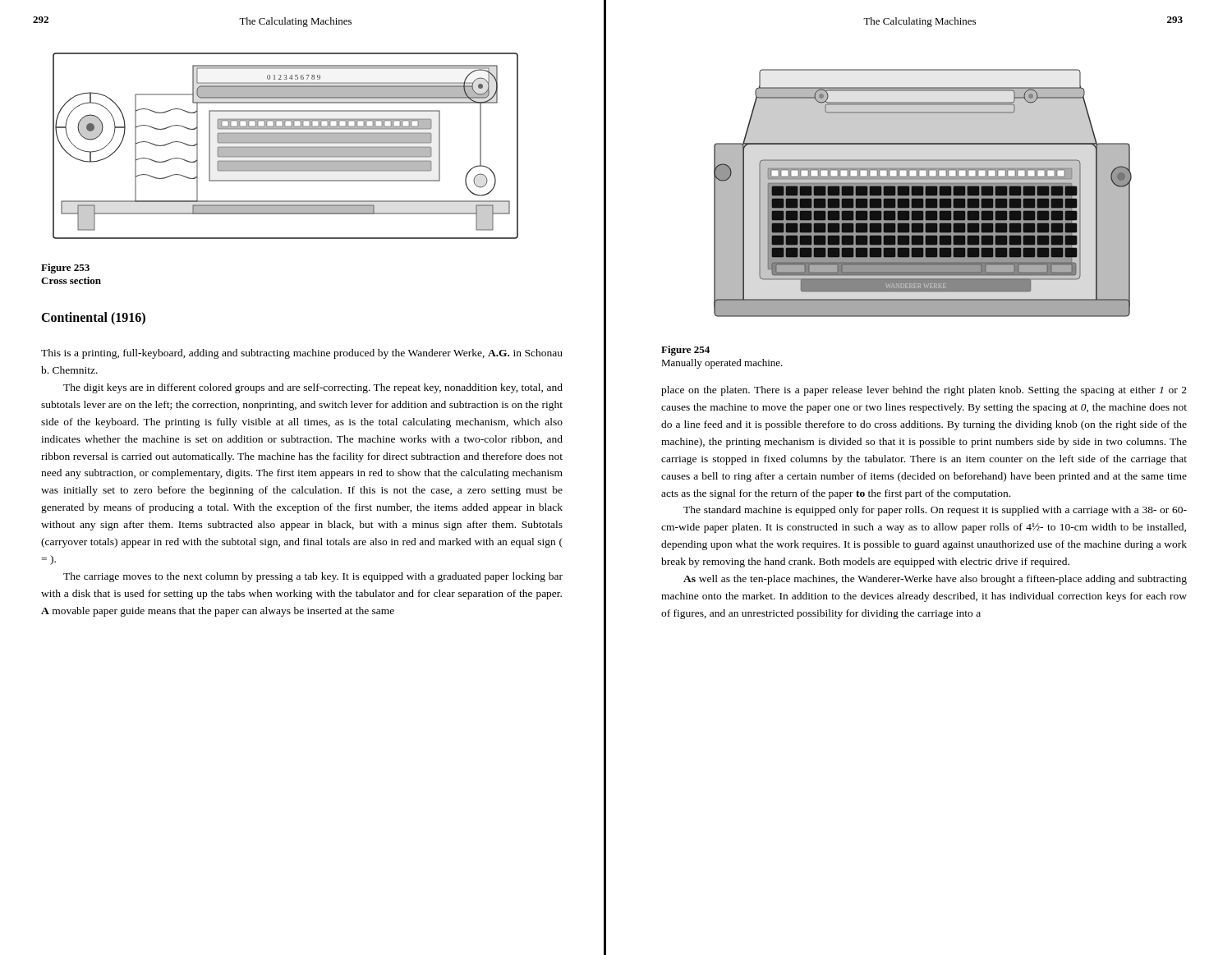Locate the text starting "Figure 254 Manually operated"
1232x955 pixels.
click(x=722, y=356)
